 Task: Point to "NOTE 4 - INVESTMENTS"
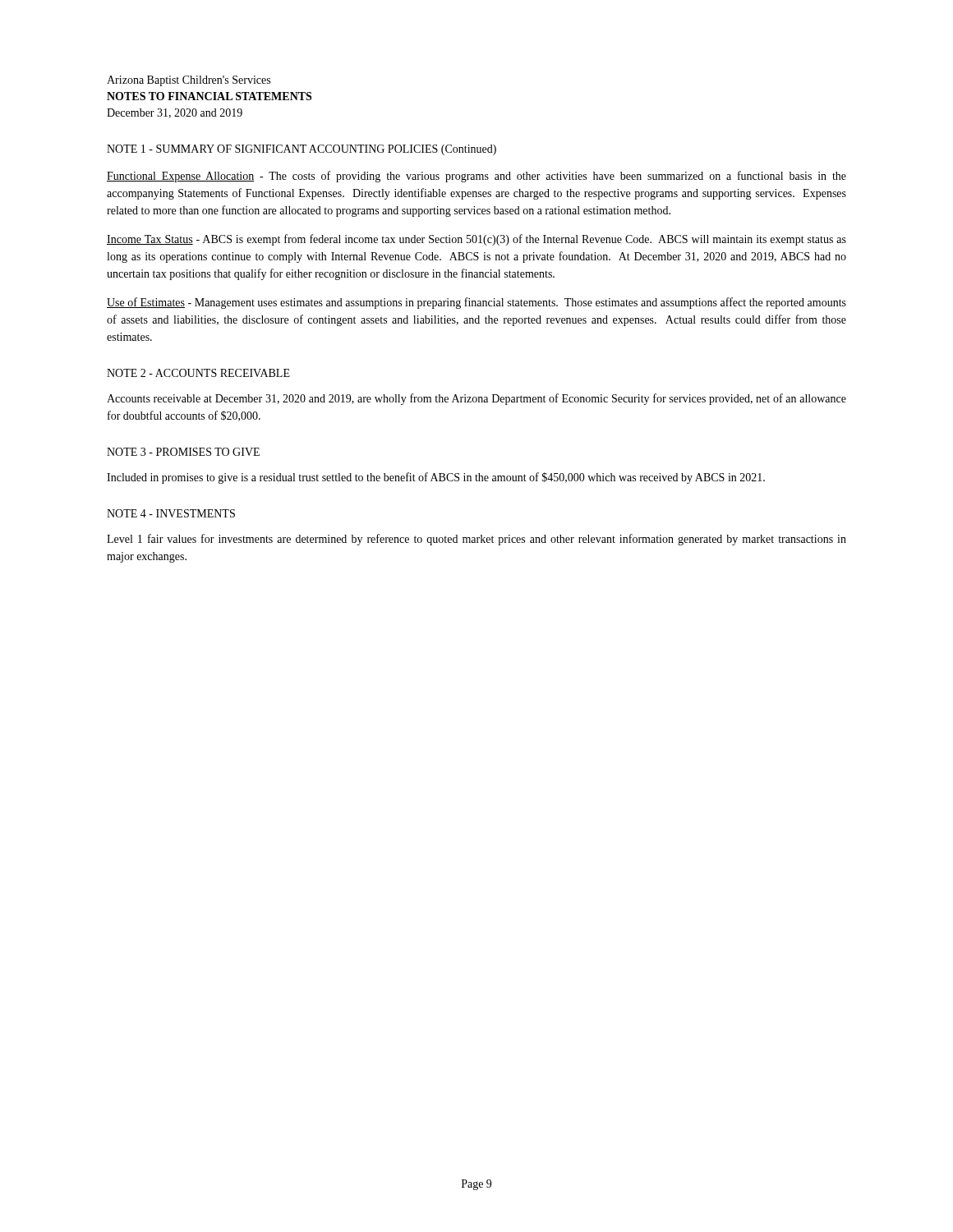click(x=171, y=514)
